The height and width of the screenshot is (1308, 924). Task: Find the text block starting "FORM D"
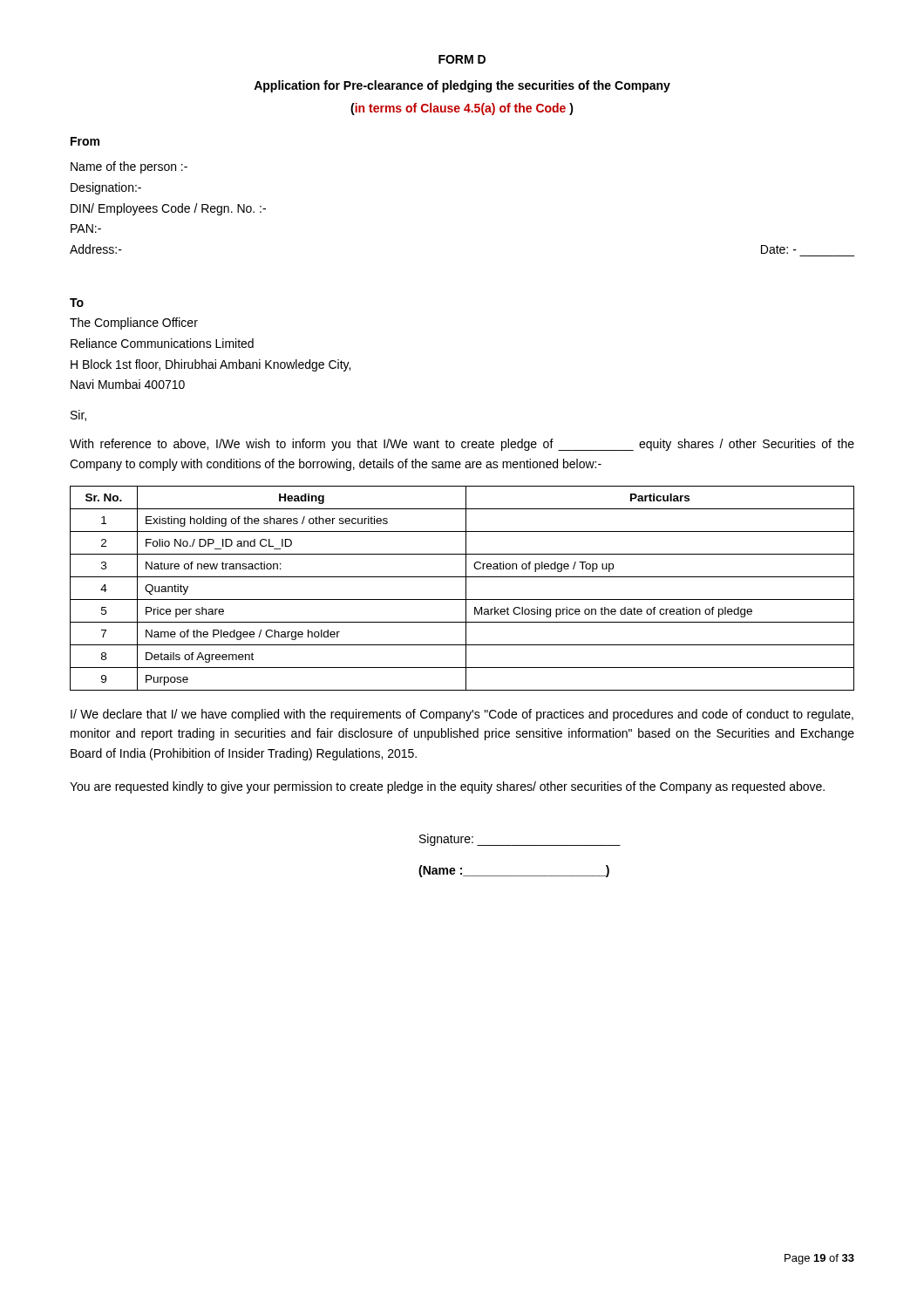[x=462, y=59]
